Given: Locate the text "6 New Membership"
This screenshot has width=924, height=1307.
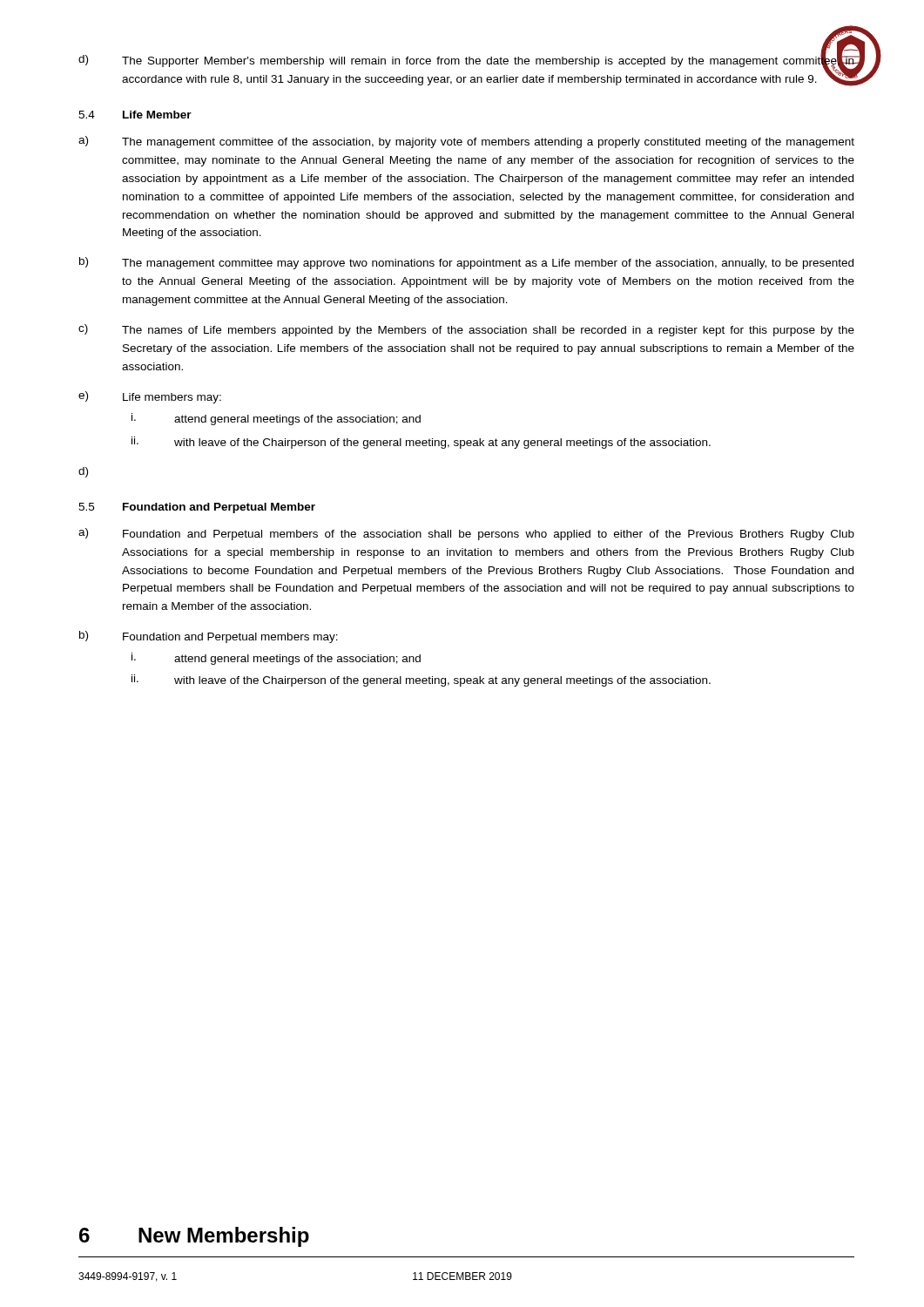Looking at the screenshot, I should click(194, 1236).
